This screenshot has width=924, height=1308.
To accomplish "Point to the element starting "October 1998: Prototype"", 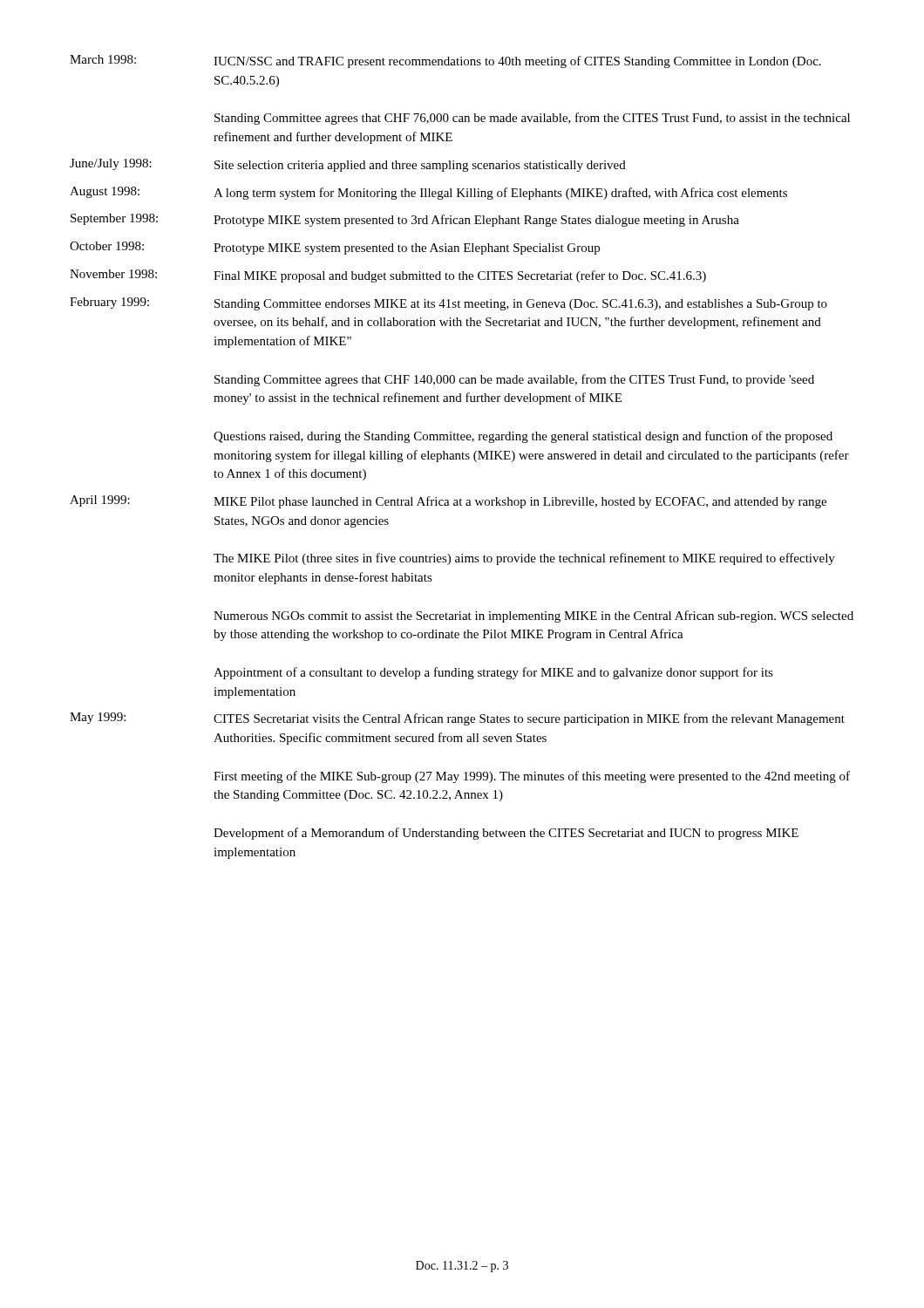I will tap(462, 248).
